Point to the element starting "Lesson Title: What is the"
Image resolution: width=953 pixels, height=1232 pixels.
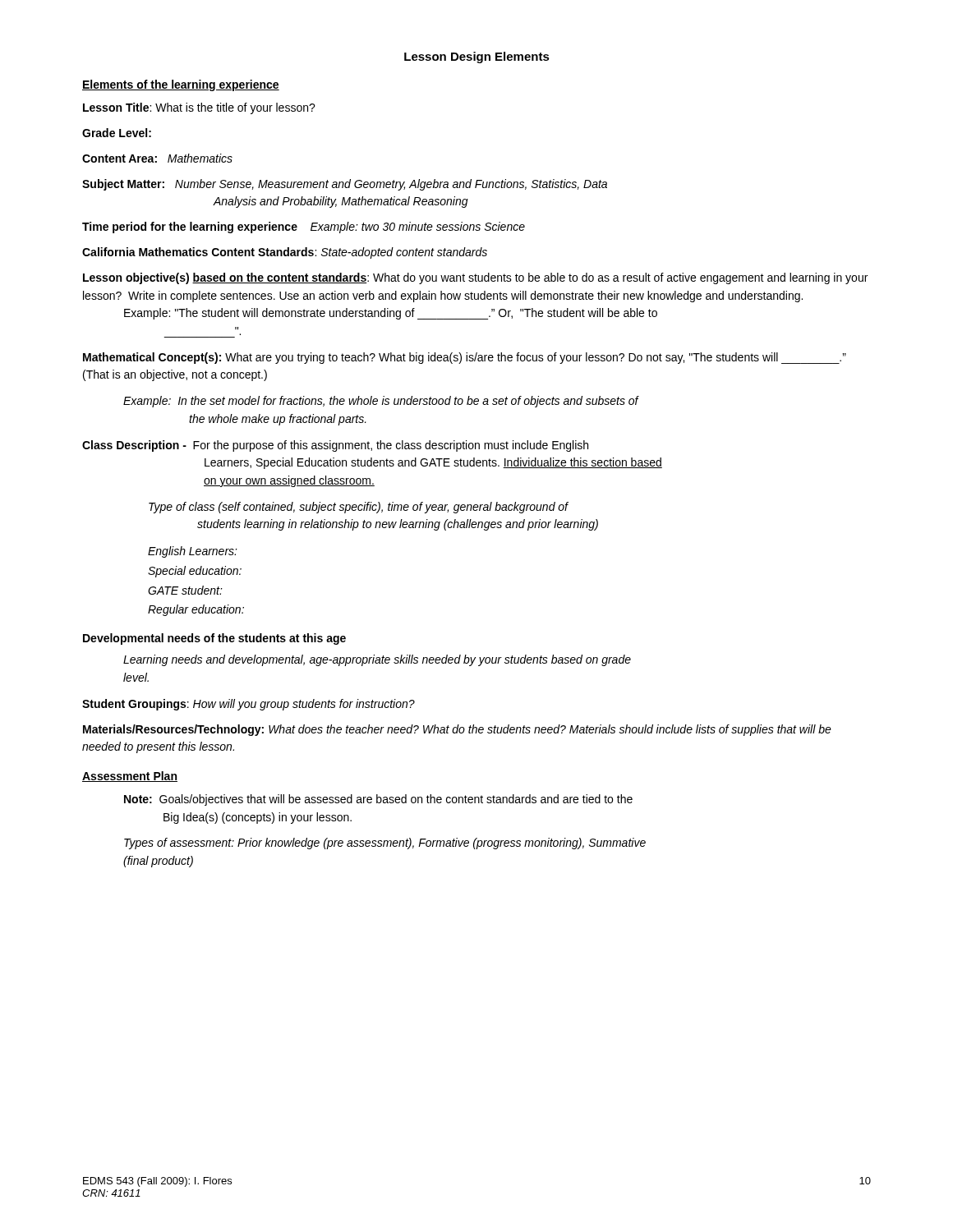pos(199,108)
